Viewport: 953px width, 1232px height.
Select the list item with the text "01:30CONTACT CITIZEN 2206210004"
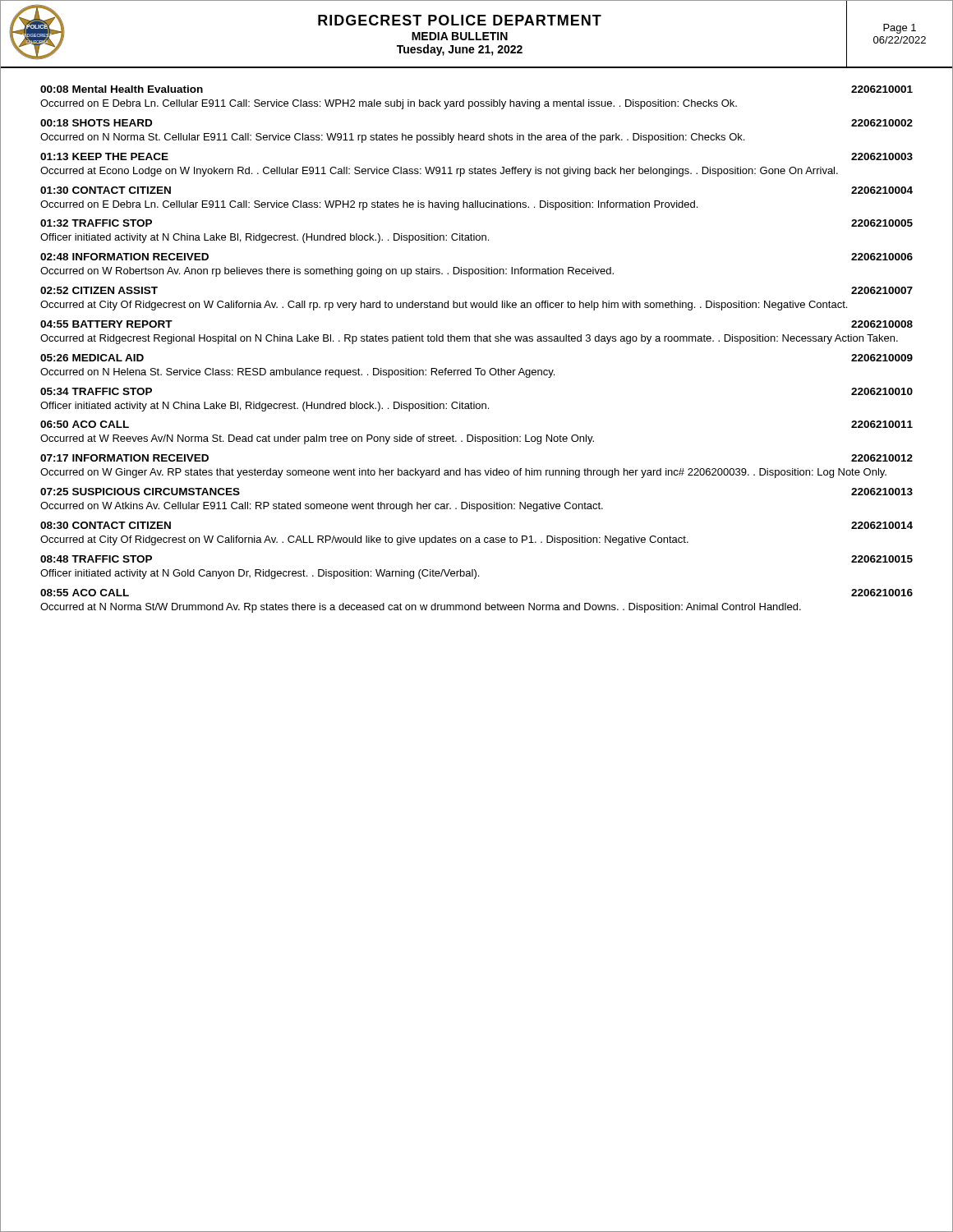click(x=476, y=198)
